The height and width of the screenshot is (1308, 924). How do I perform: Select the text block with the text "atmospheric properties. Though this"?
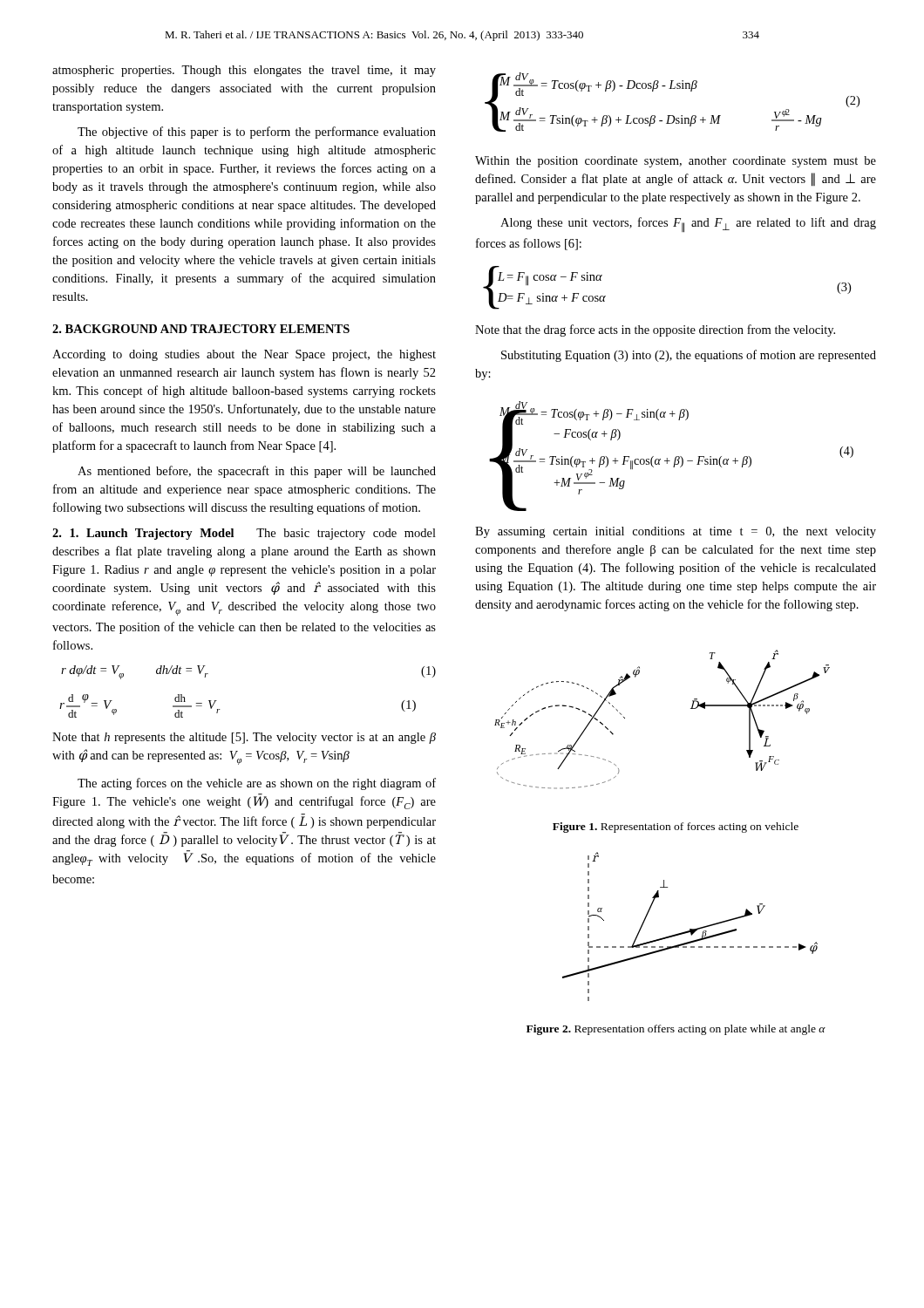244,184
